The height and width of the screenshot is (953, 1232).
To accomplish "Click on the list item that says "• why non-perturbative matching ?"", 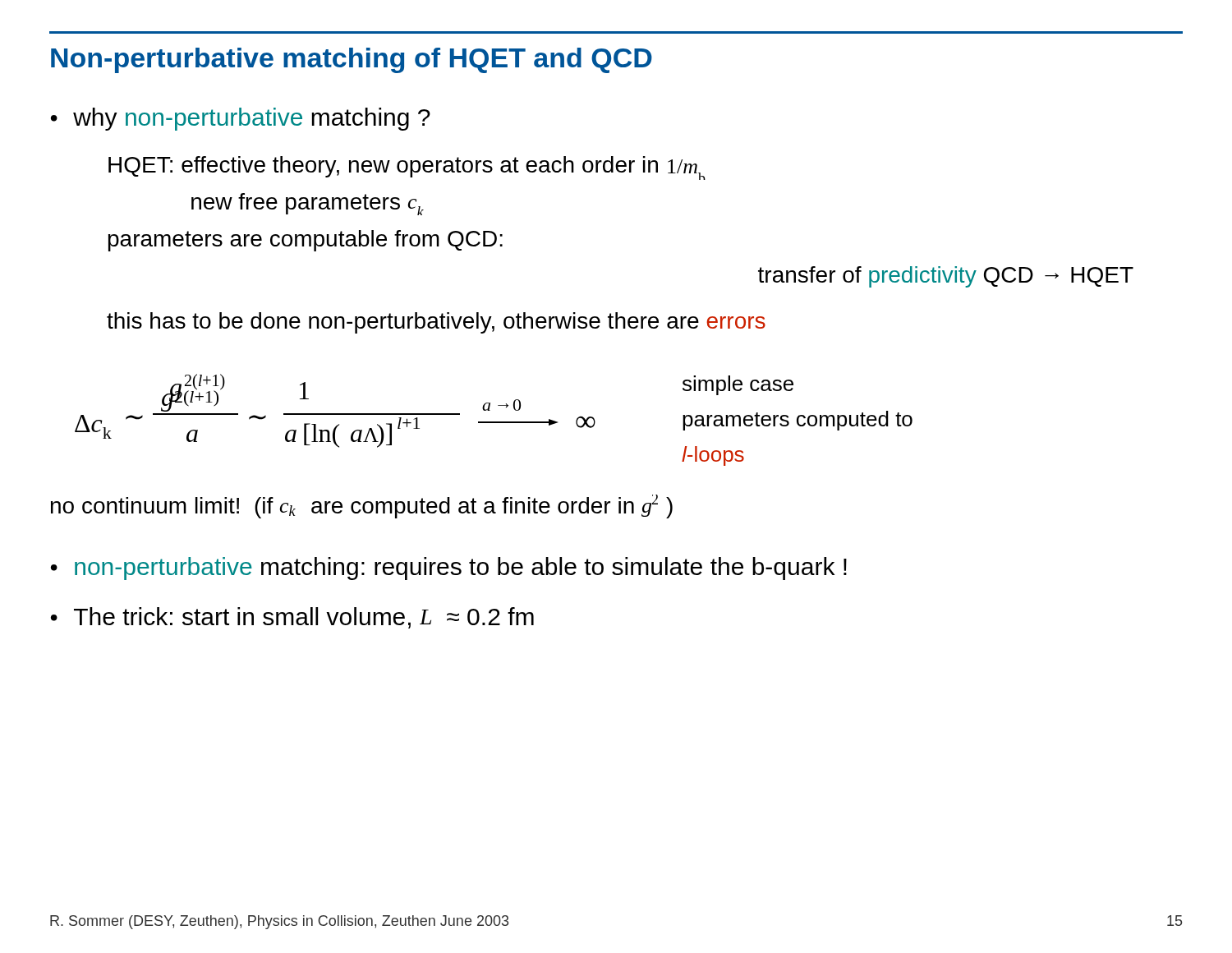I will [x=240, y=119].
